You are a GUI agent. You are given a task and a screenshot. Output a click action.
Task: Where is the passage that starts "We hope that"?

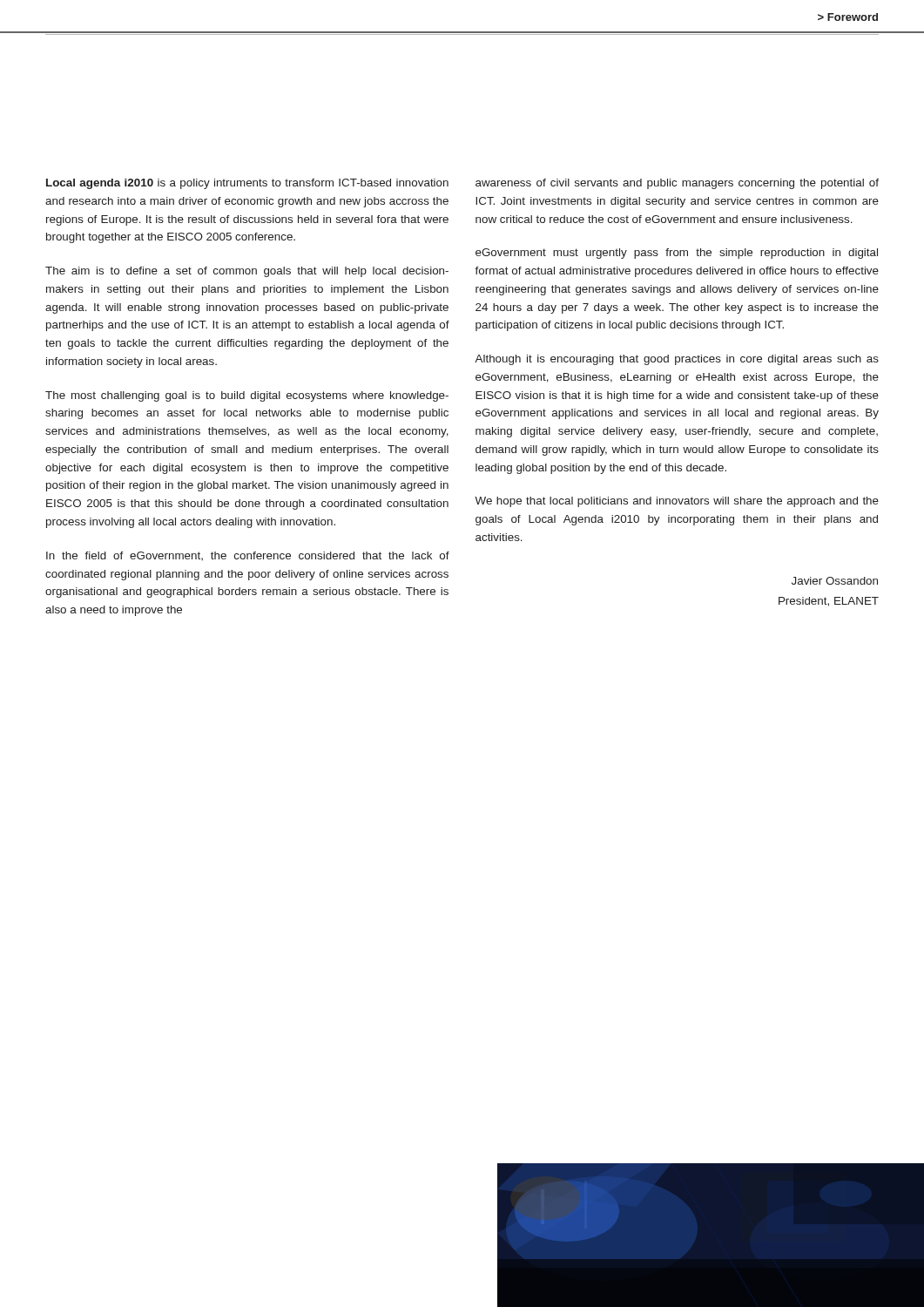[677, 519]
